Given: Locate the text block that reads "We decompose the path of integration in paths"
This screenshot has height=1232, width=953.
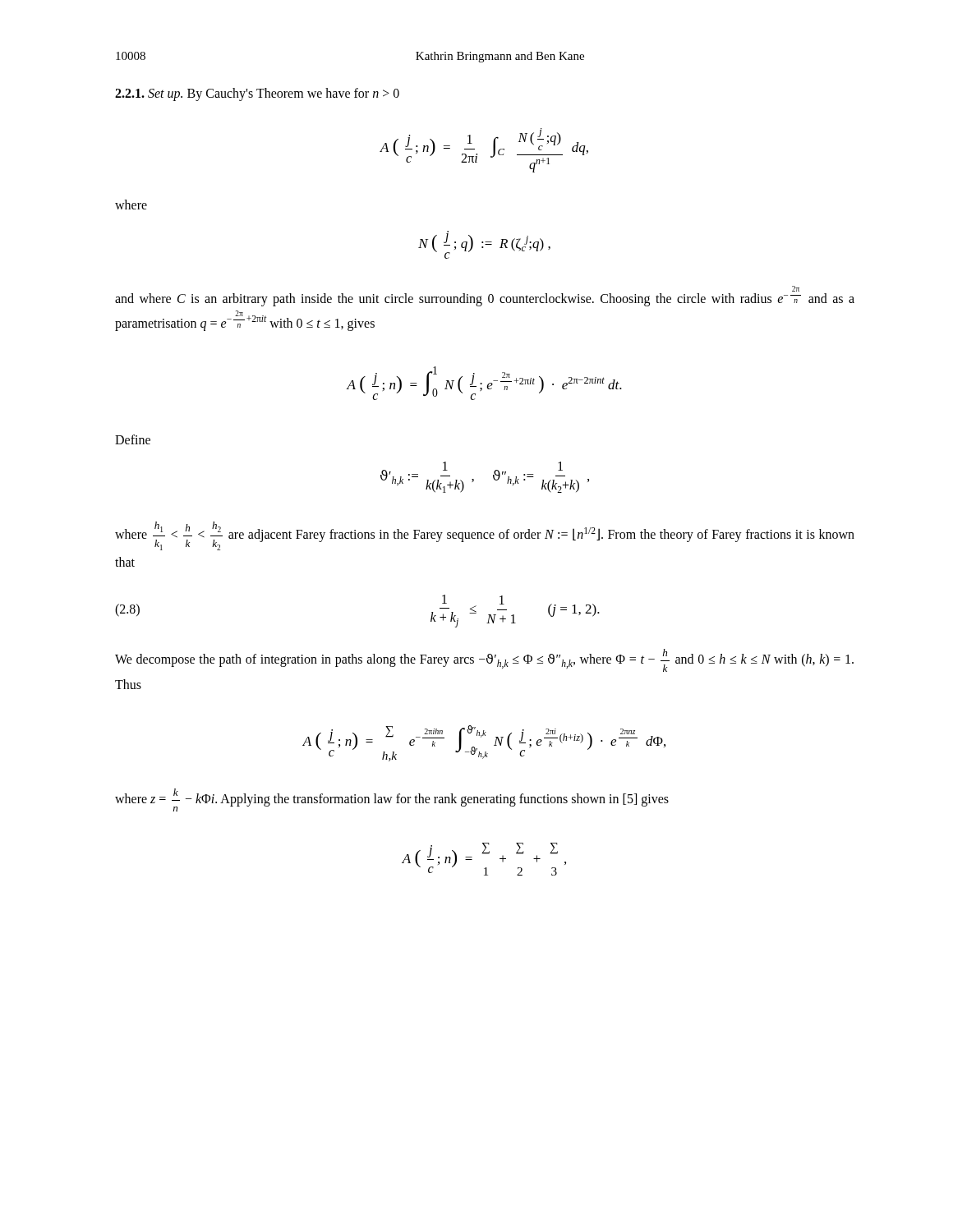Looking at the screenshot, I should click(485, 669).
